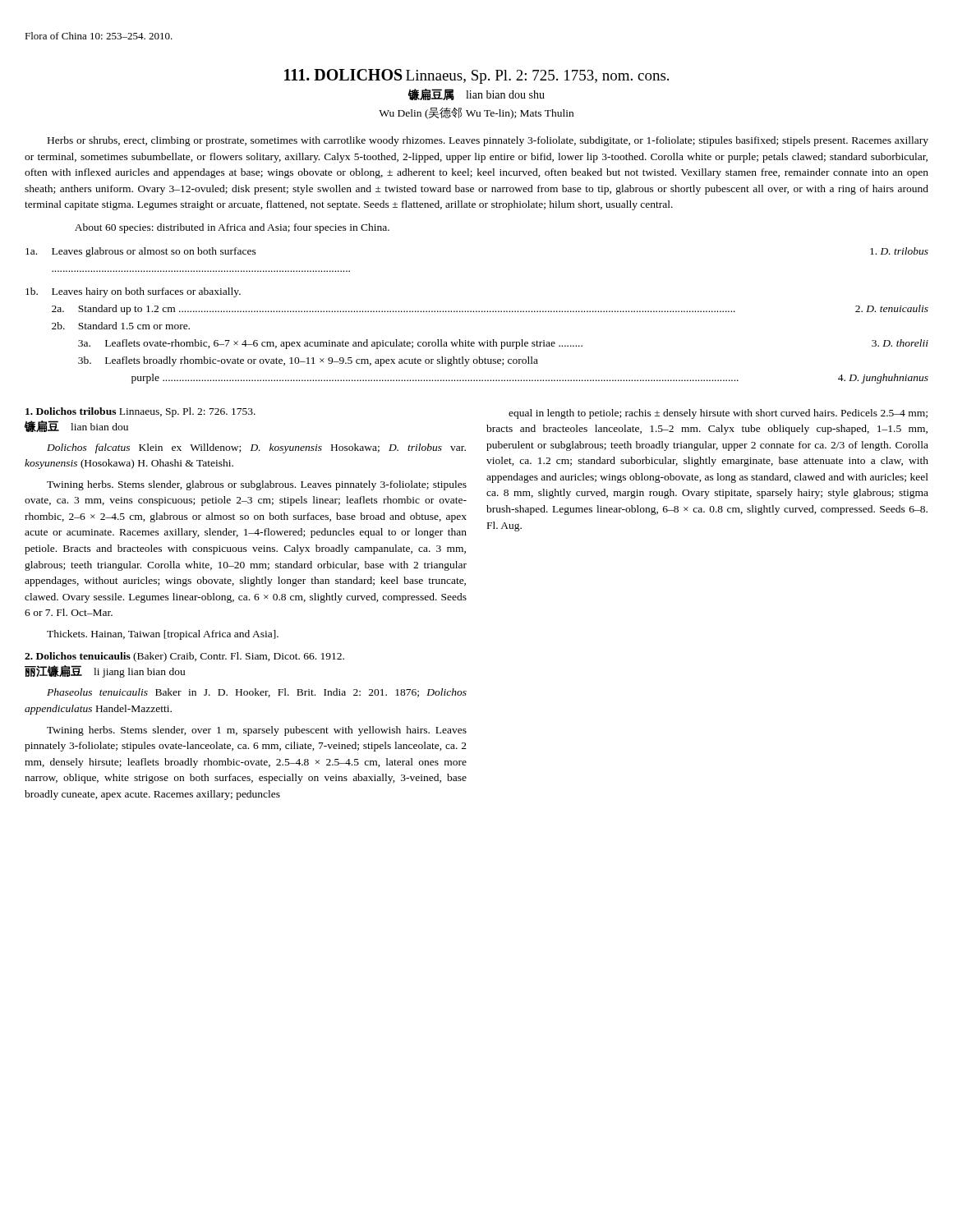
Task: Where is the title that starts "111. DOLICHOS Linnaeus, Sp."?
Action: click(476, 75)
